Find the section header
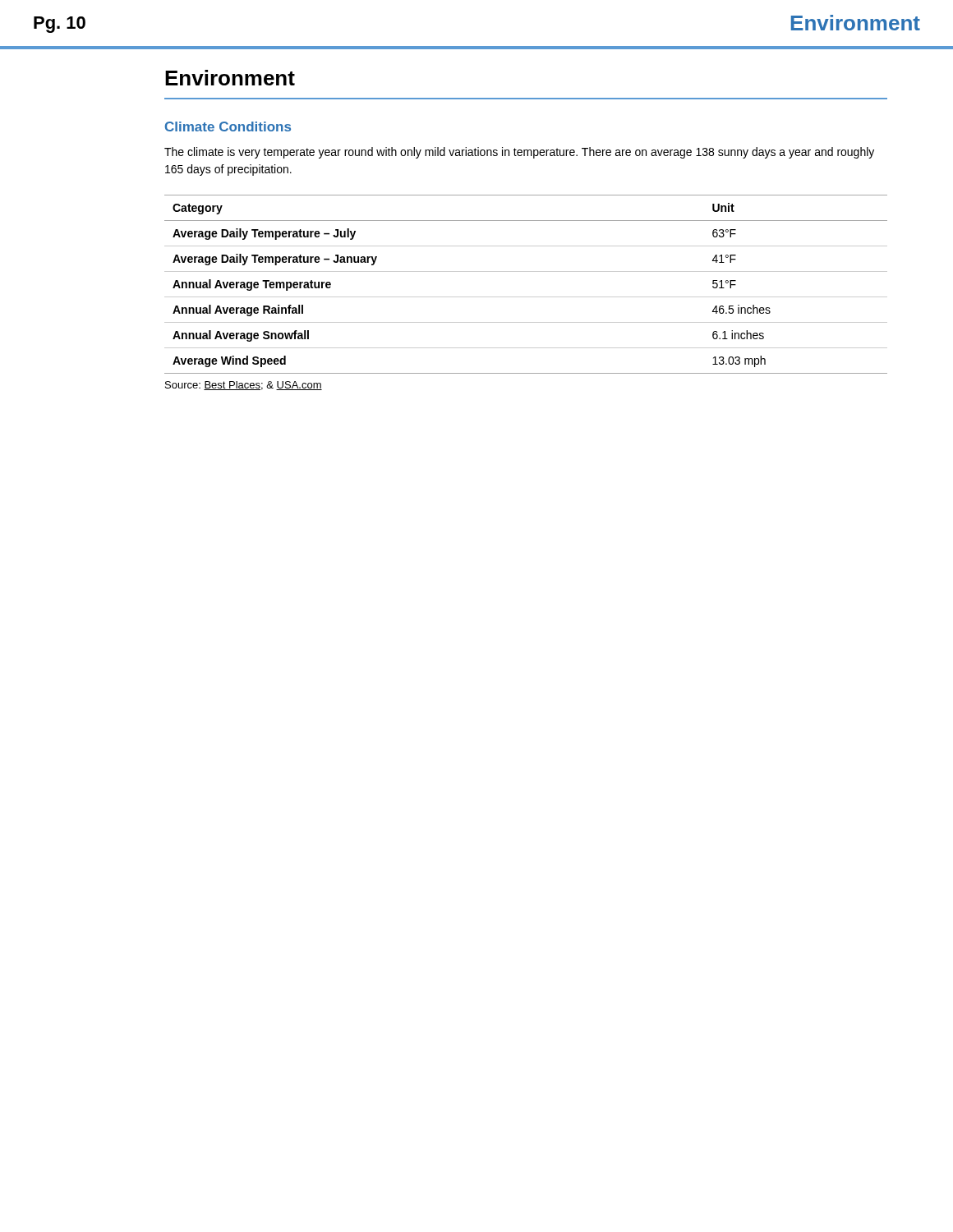Viewport: 953px width, 1232px height. tap(228, 127)
